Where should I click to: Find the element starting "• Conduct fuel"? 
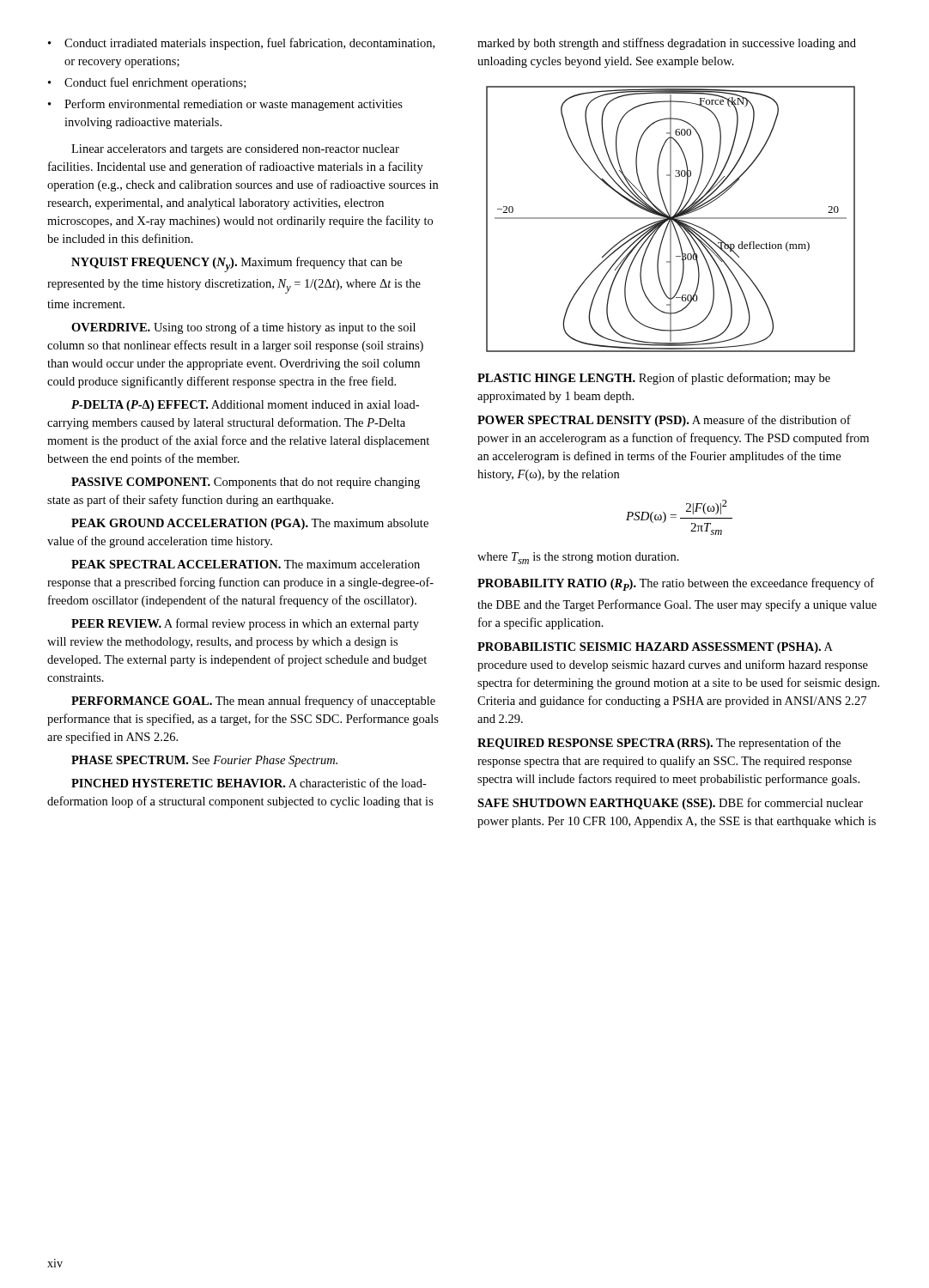click(147, 83)
